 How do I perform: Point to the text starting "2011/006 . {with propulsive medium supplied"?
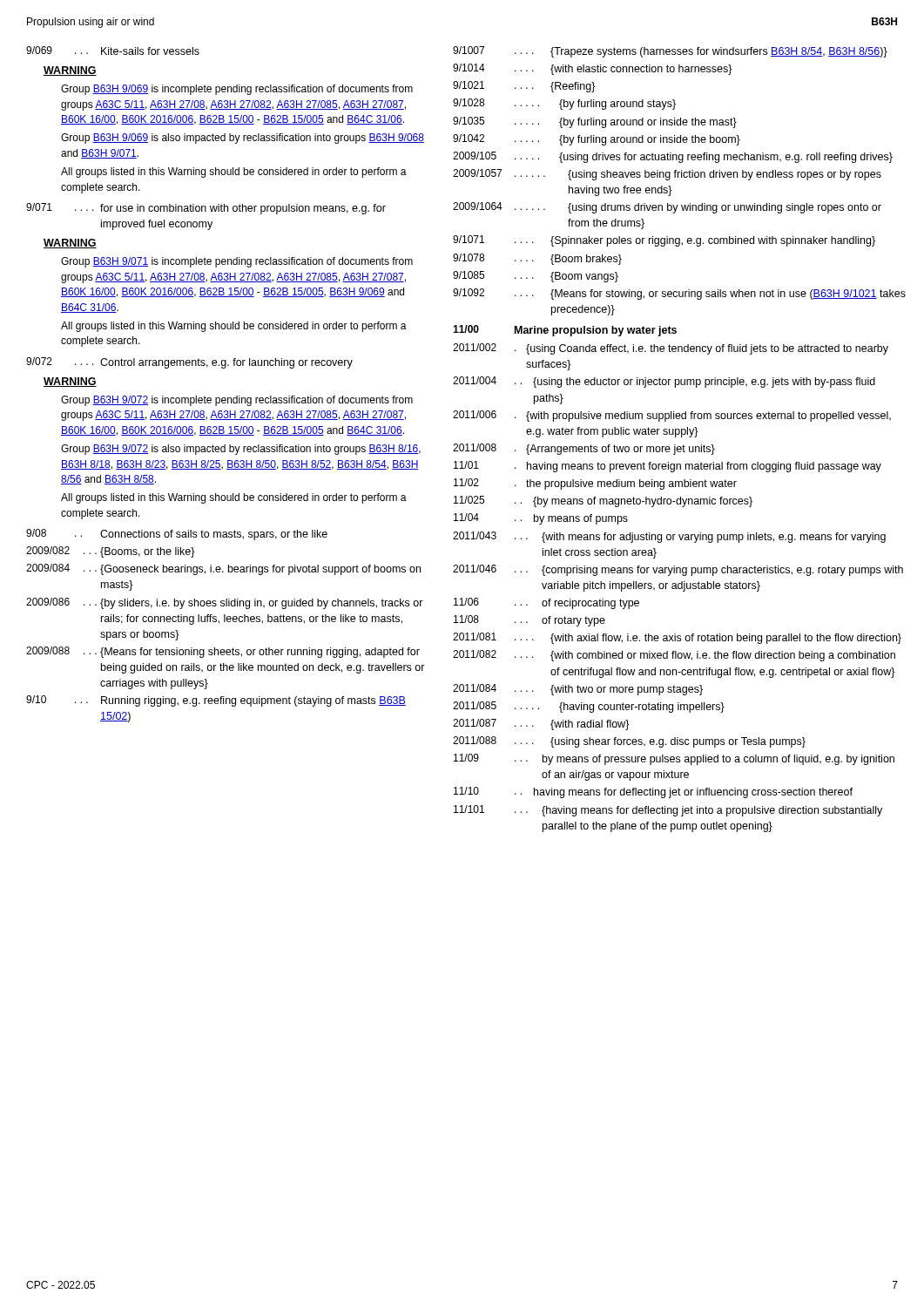click(x=679, y=423)
